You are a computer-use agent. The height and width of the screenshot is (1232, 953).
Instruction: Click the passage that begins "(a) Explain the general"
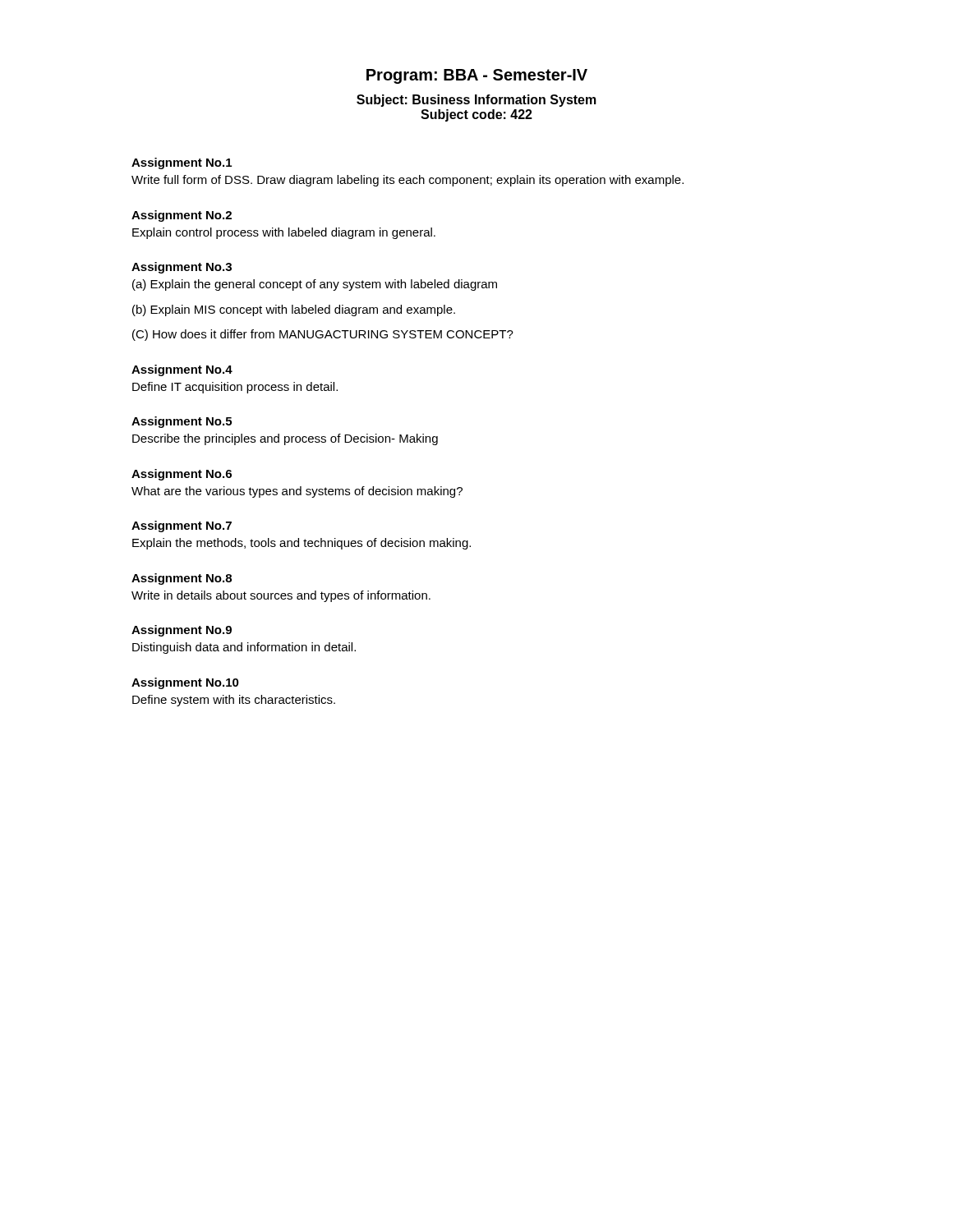coord(315,284)
